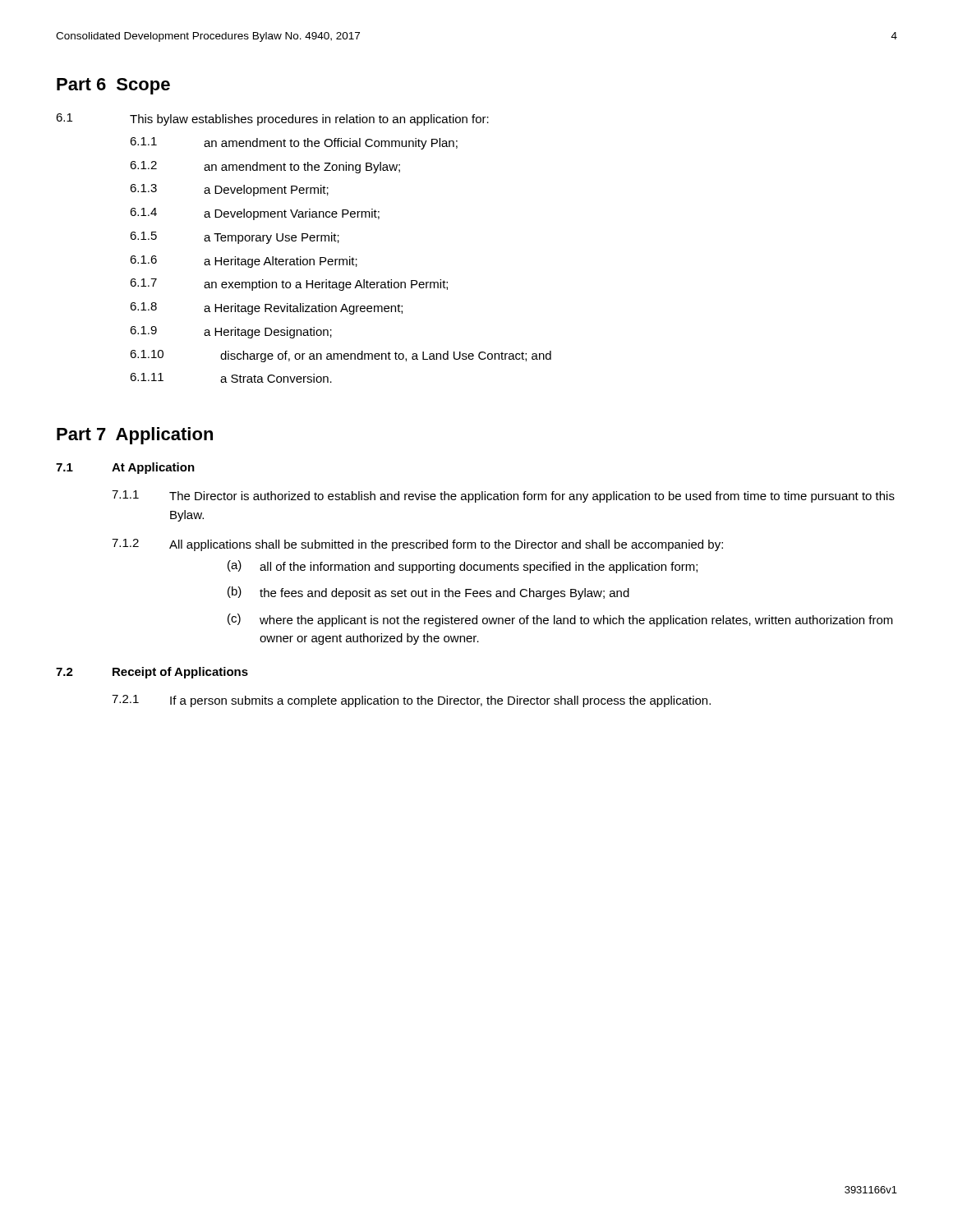Screen dimensions: 1232x953
Task: Locate the section header that says "Part 7 Application"
Action: click(x=135, y=434)
